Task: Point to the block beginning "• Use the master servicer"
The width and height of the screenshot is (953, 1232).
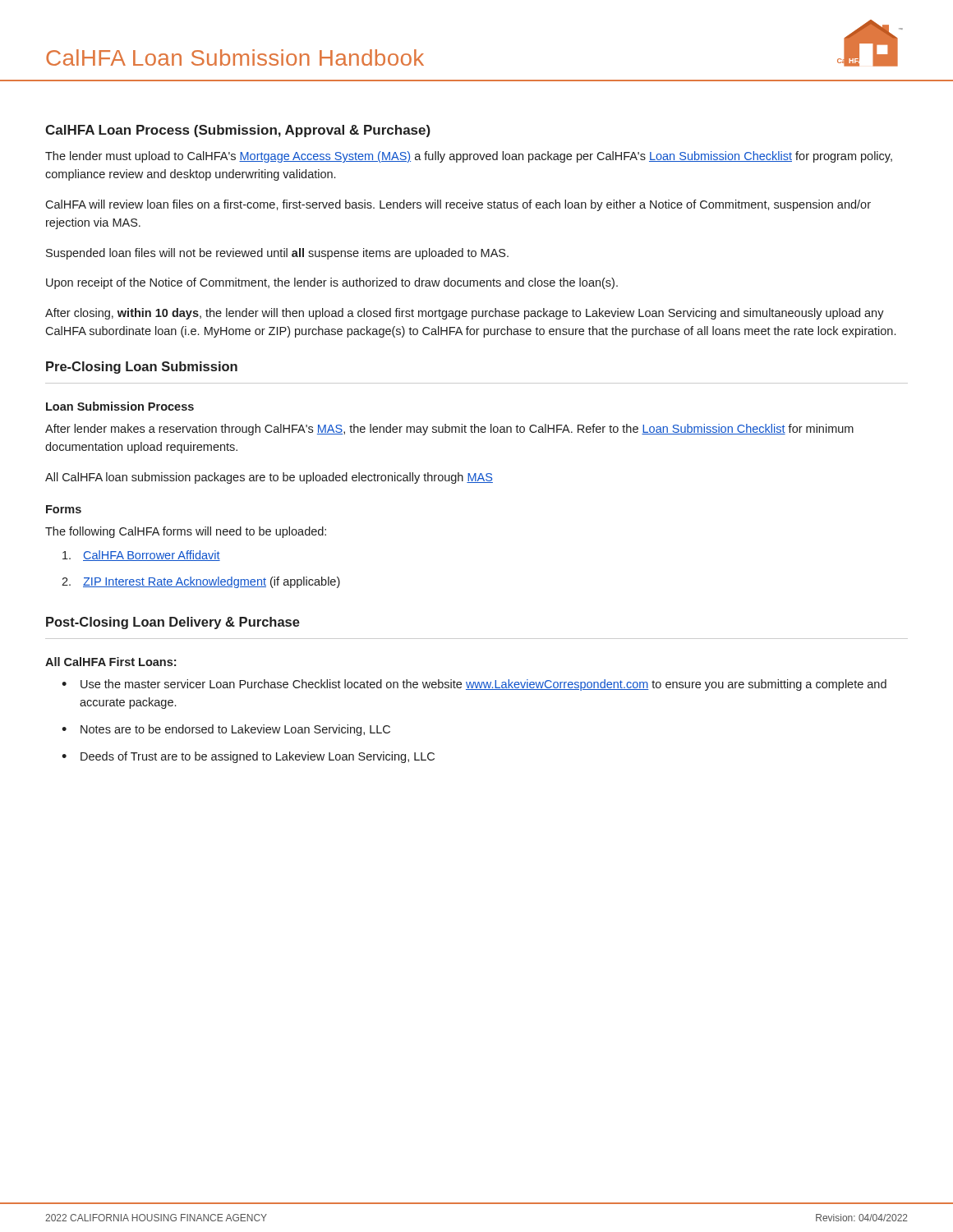Action: point(485,693)
